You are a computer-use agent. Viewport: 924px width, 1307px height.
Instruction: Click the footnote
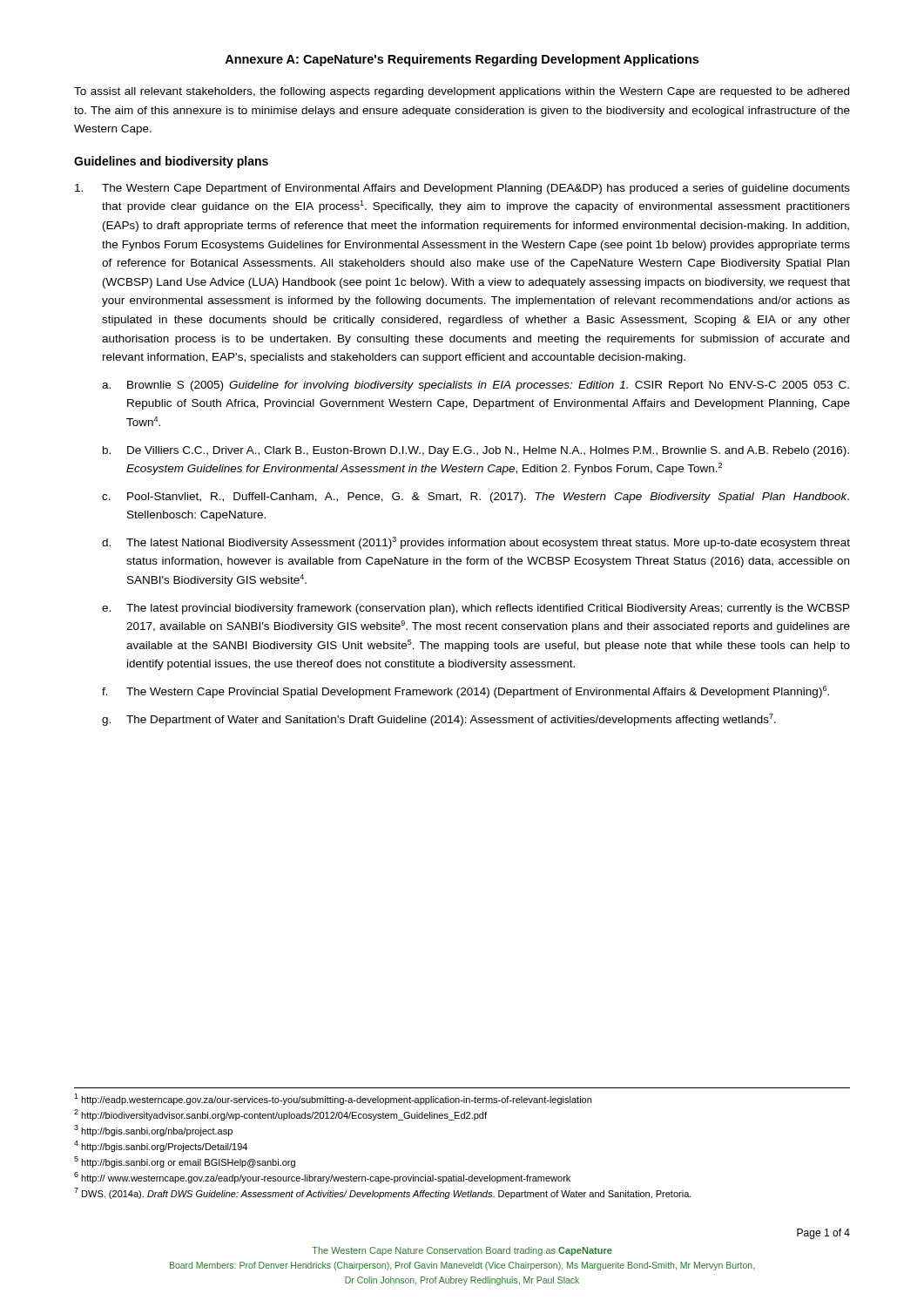(x=462, y=1147)
